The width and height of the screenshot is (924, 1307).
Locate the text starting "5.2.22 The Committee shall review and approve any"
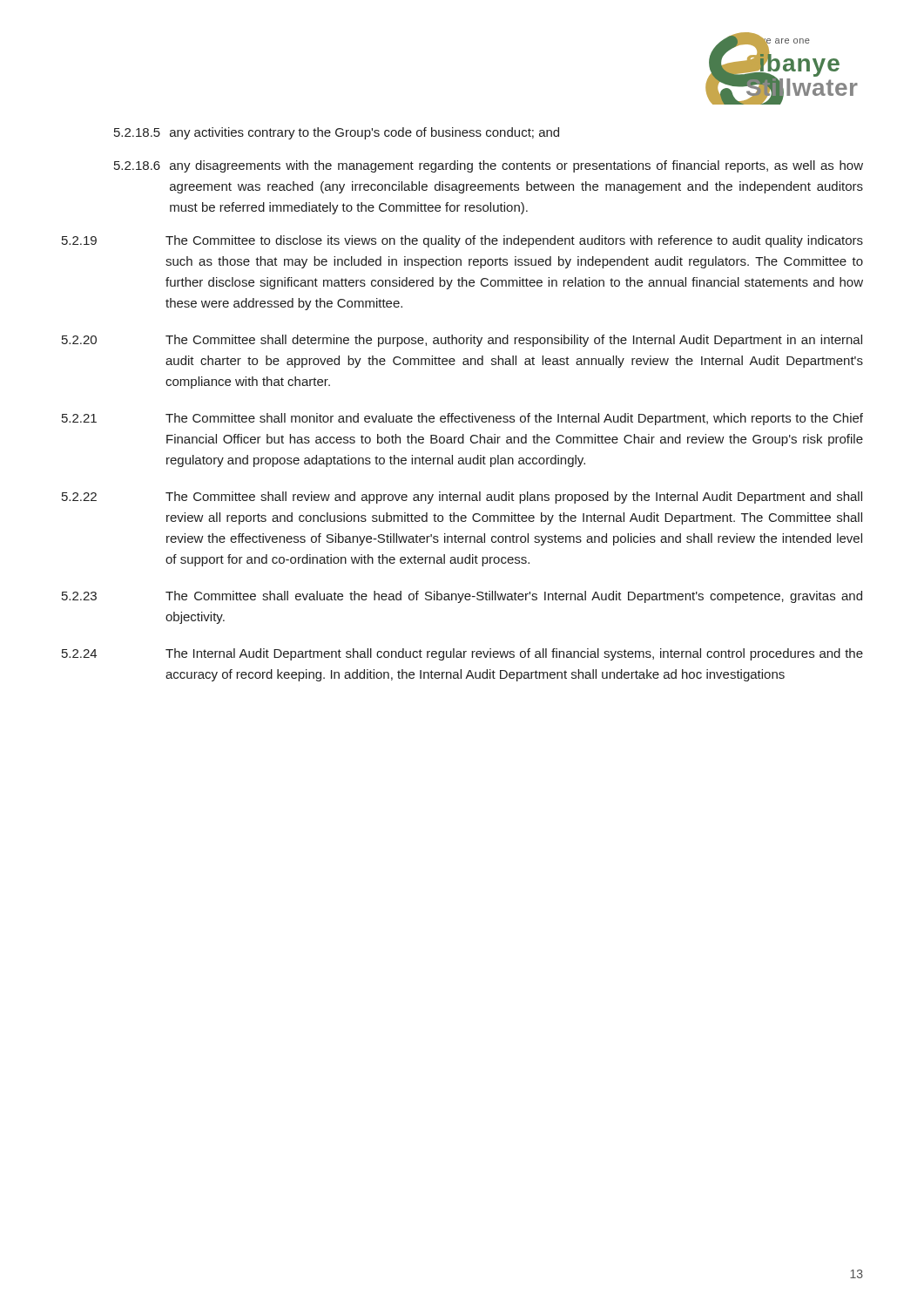pyautogui.click(x=462, y=528)
